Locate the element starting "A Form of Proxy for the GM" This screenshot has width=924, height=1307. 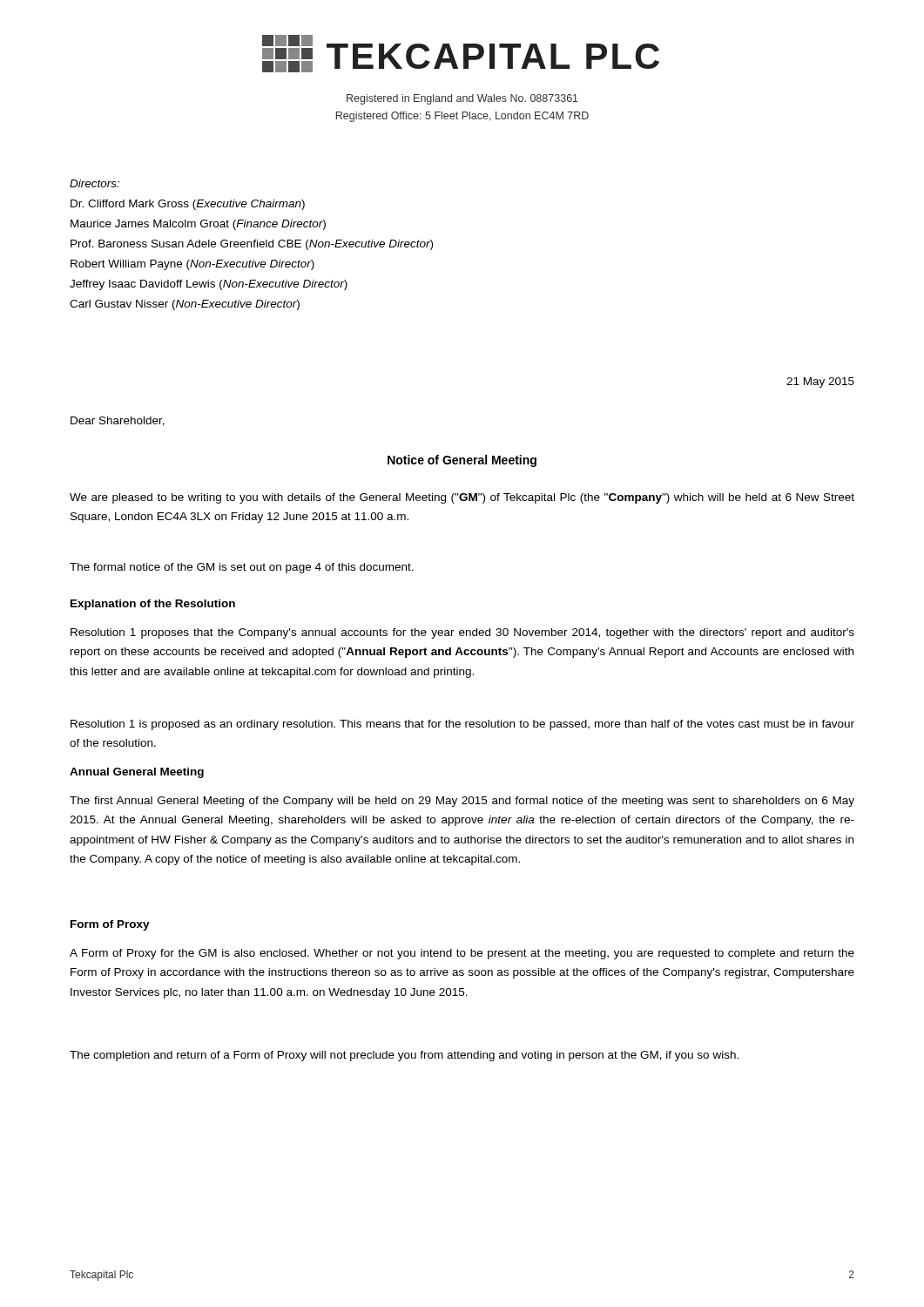462,972
